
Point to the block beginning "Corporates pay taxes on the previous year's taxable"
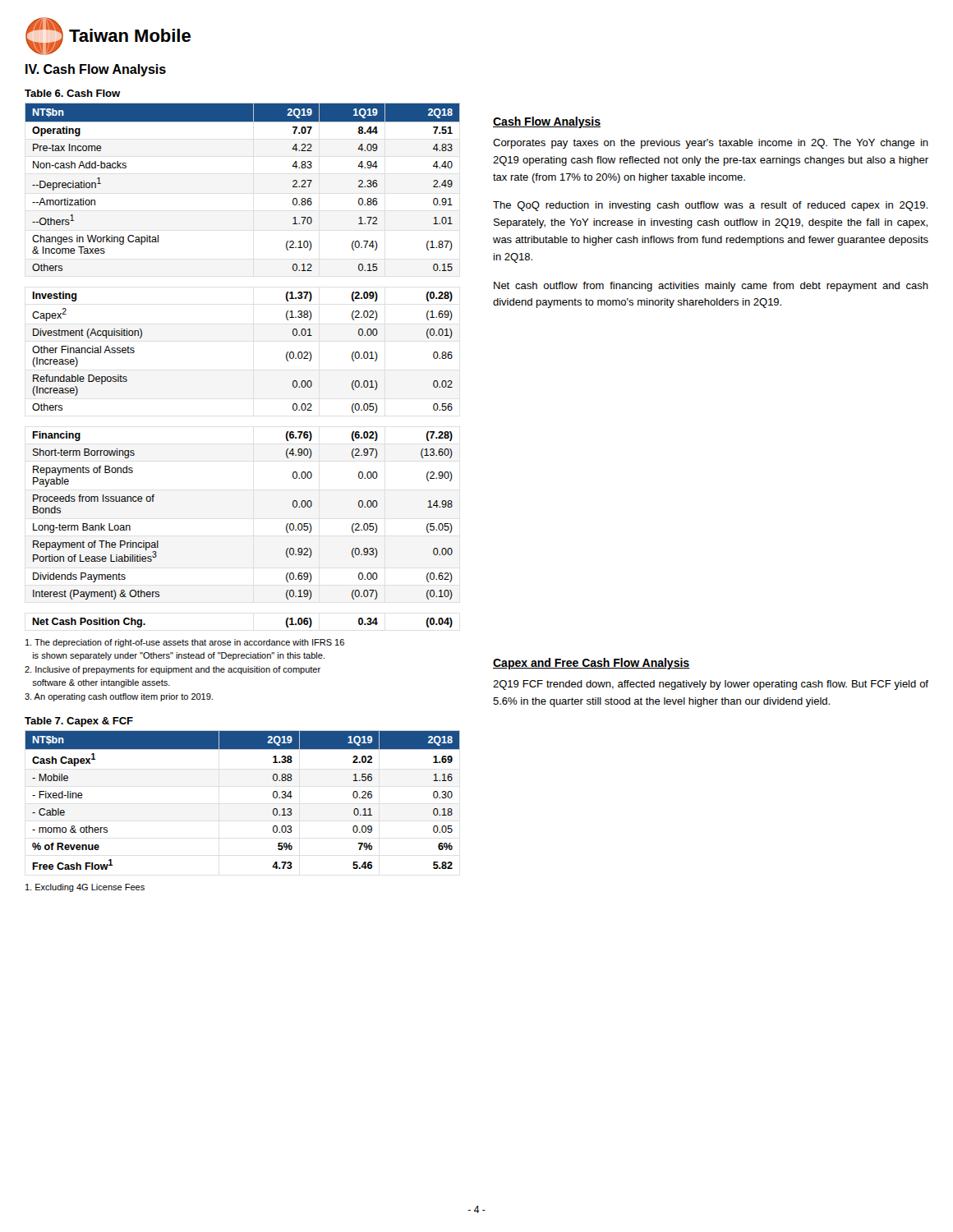(x=711, y=160)
